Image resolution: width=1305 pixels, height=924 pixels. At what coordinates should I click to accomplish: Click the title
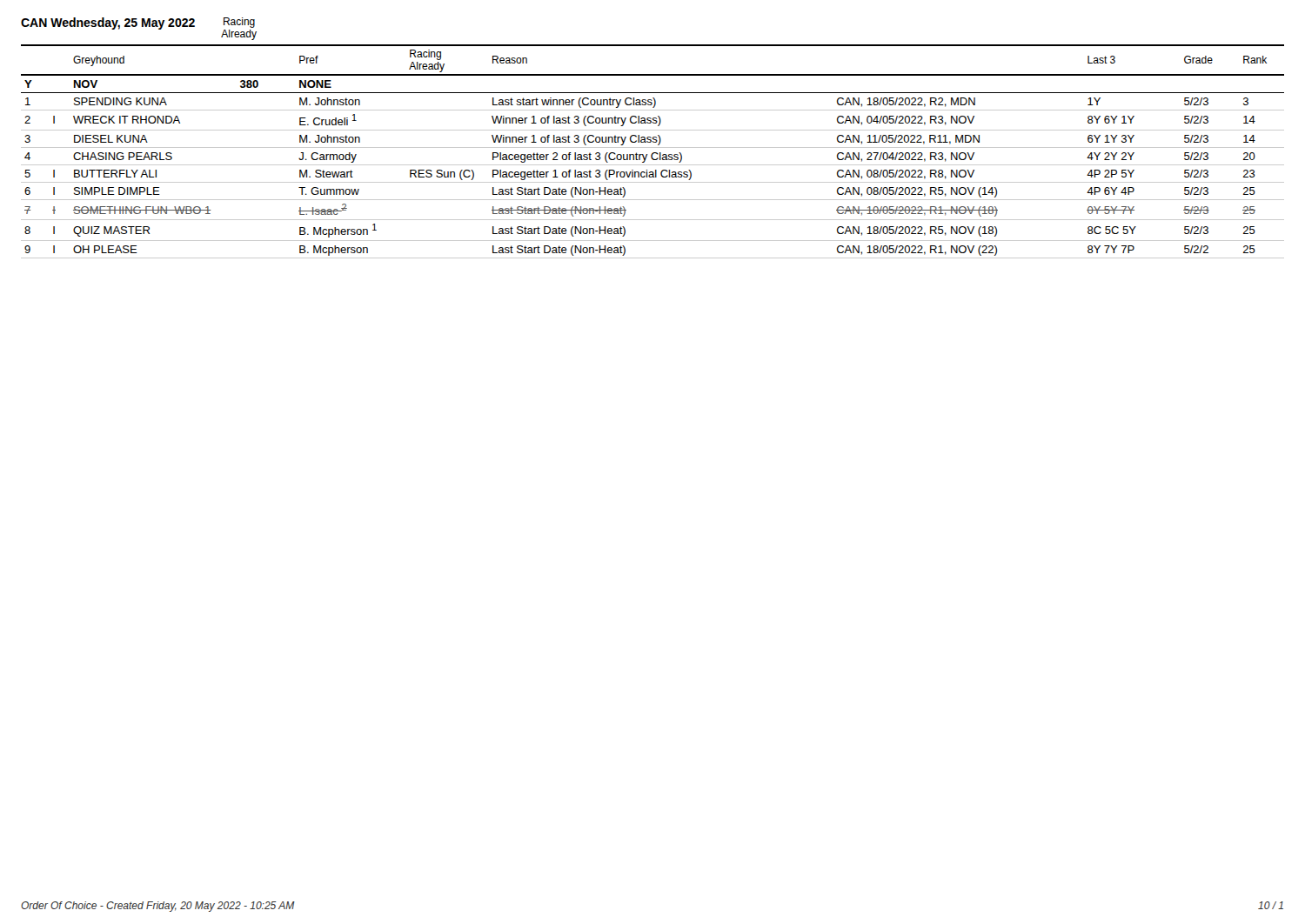coord(139,28)
